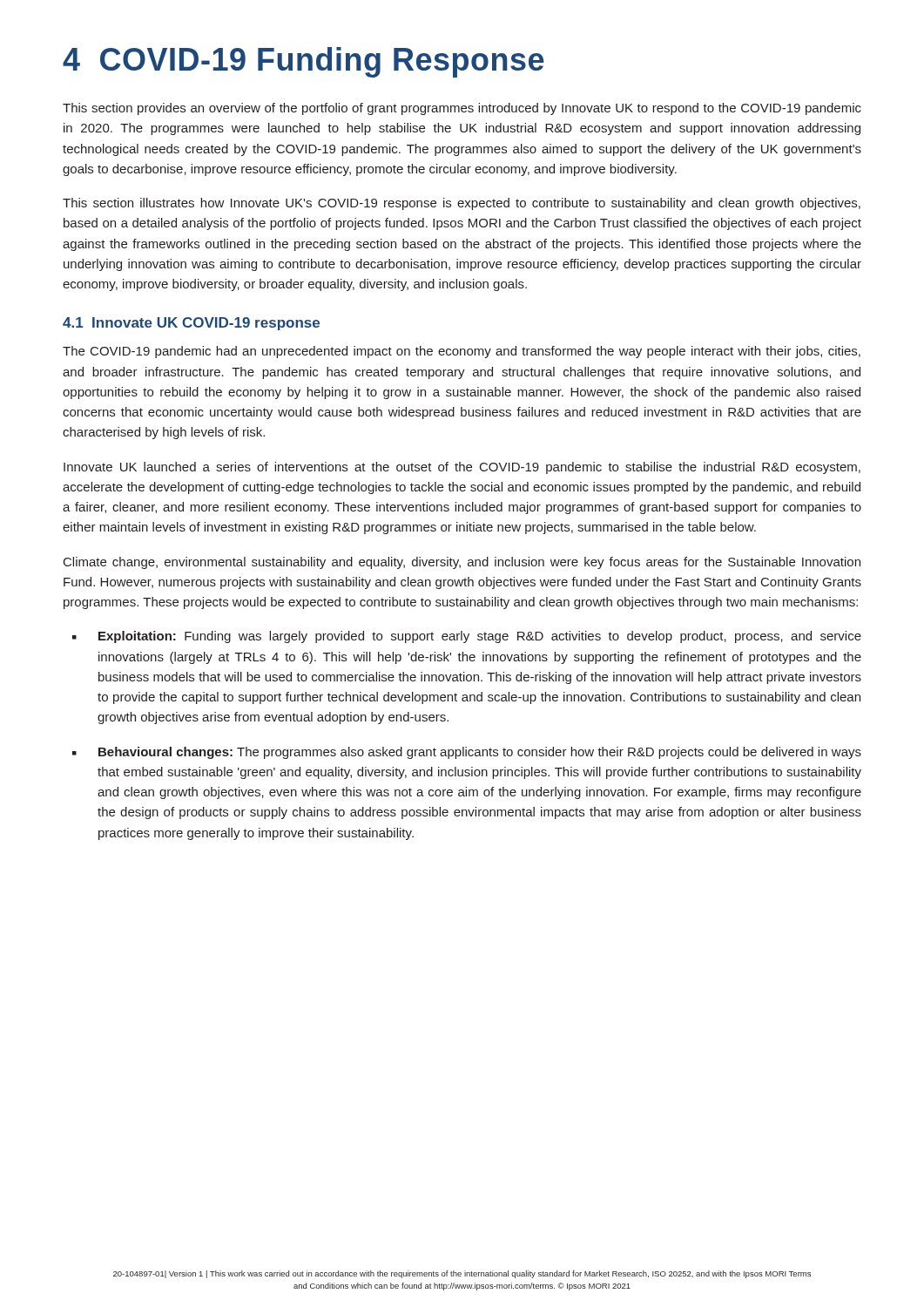Image resolution: width=924 pixels, height=1307 pixels.
Task: Click the passage that begins "Climate change, environmental"
Action: point(462,581)
